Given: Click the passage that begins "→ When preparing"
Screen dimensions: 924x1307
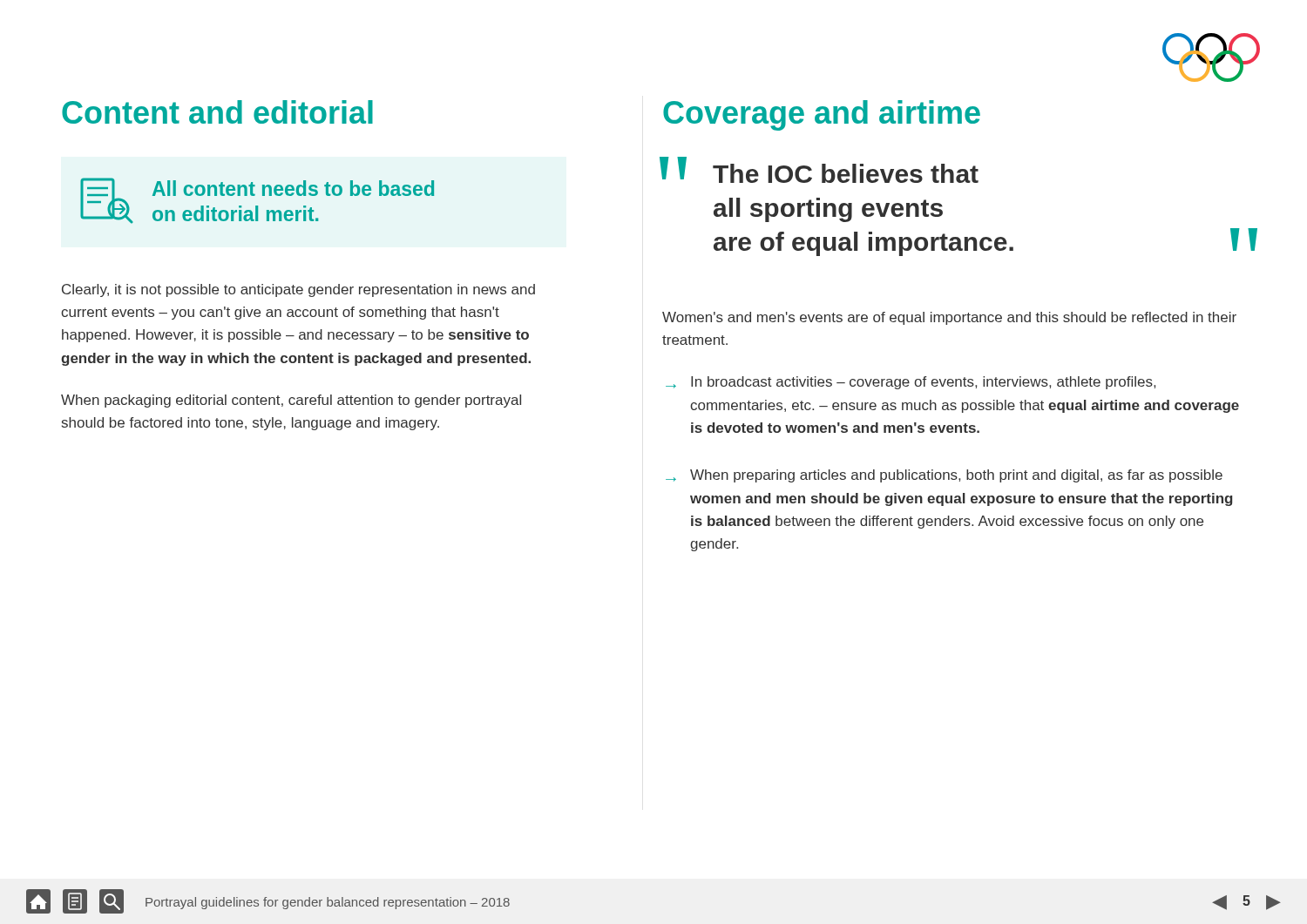Looking at the screenshot, I should click(x=954, y=510).
